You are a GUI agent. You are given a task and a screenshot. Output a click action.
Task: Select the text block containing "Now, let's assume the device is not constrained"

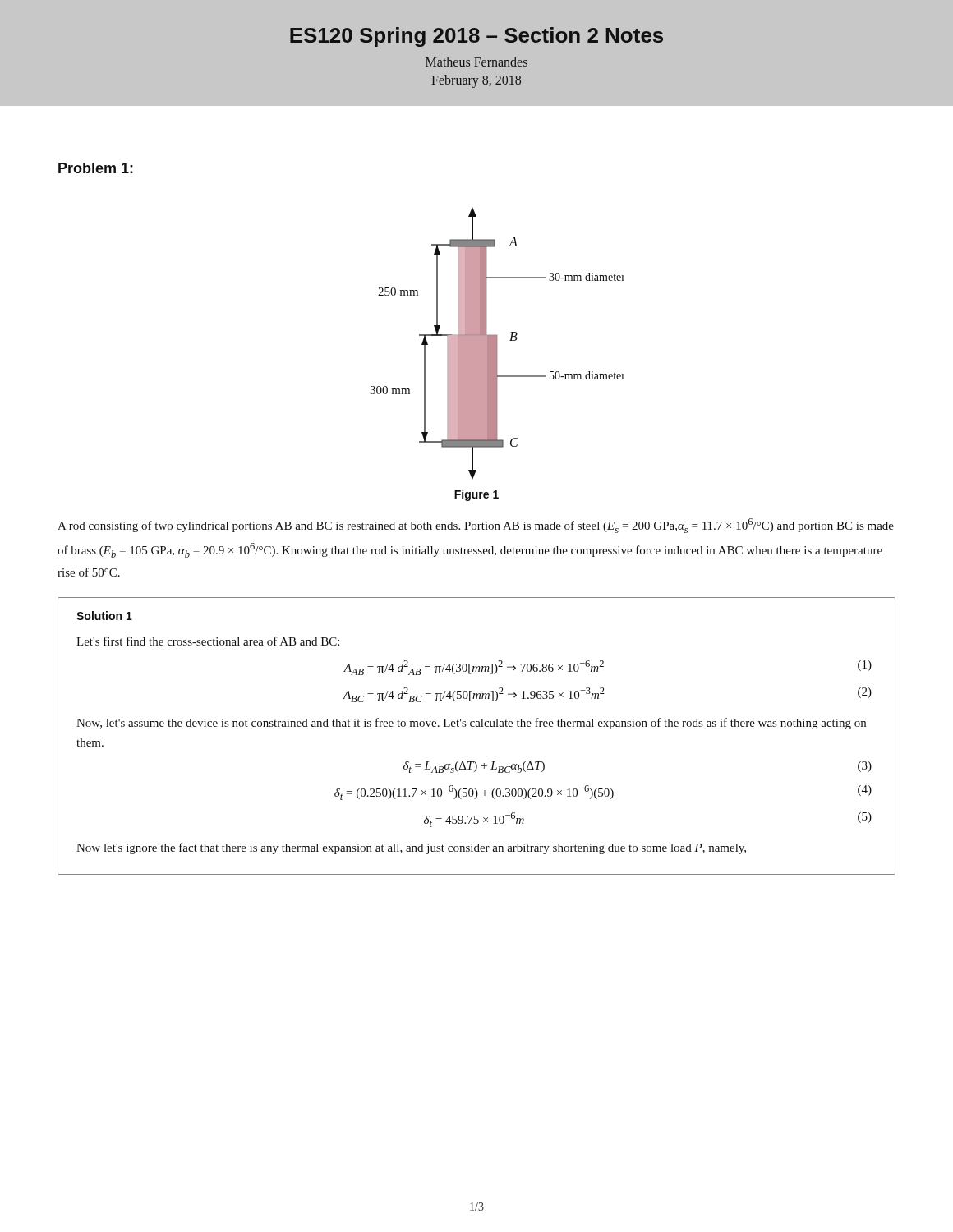[x=471, y=733]
